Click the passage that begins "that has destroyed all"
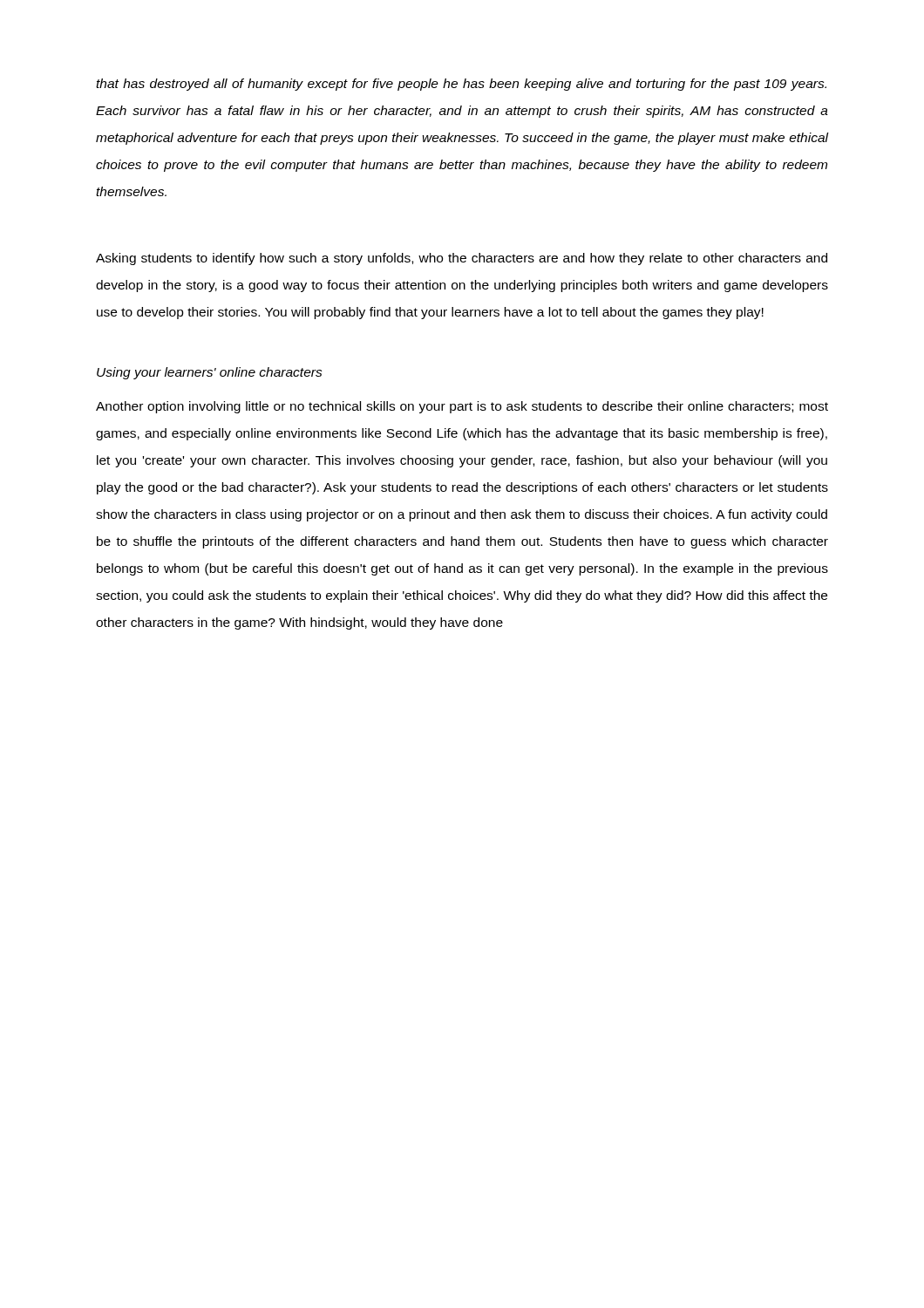The image size is (924, 1308). point(462,137)
